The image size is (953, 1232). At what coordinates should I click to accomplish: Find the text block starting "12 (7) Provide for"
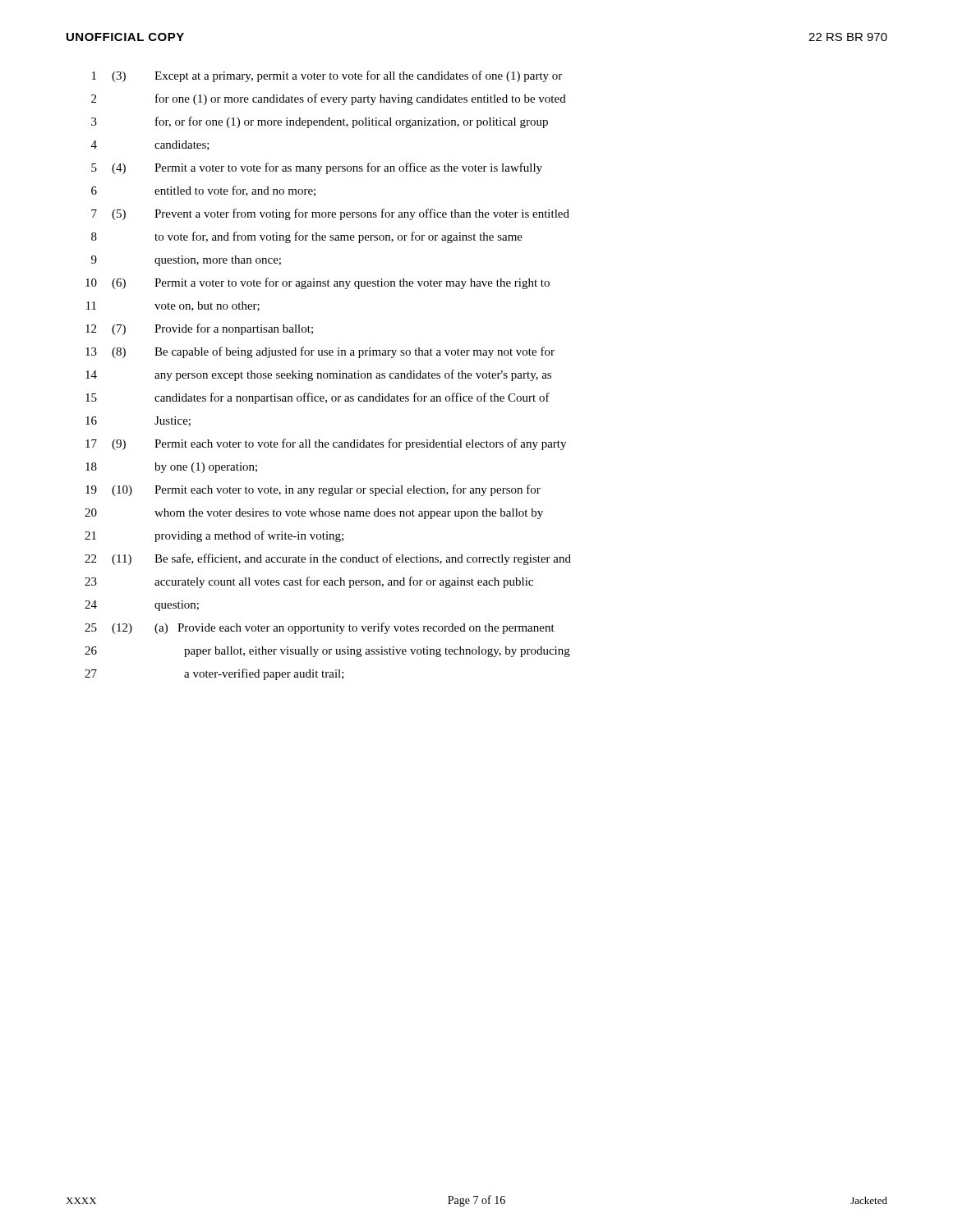click(x=199, y=329)
